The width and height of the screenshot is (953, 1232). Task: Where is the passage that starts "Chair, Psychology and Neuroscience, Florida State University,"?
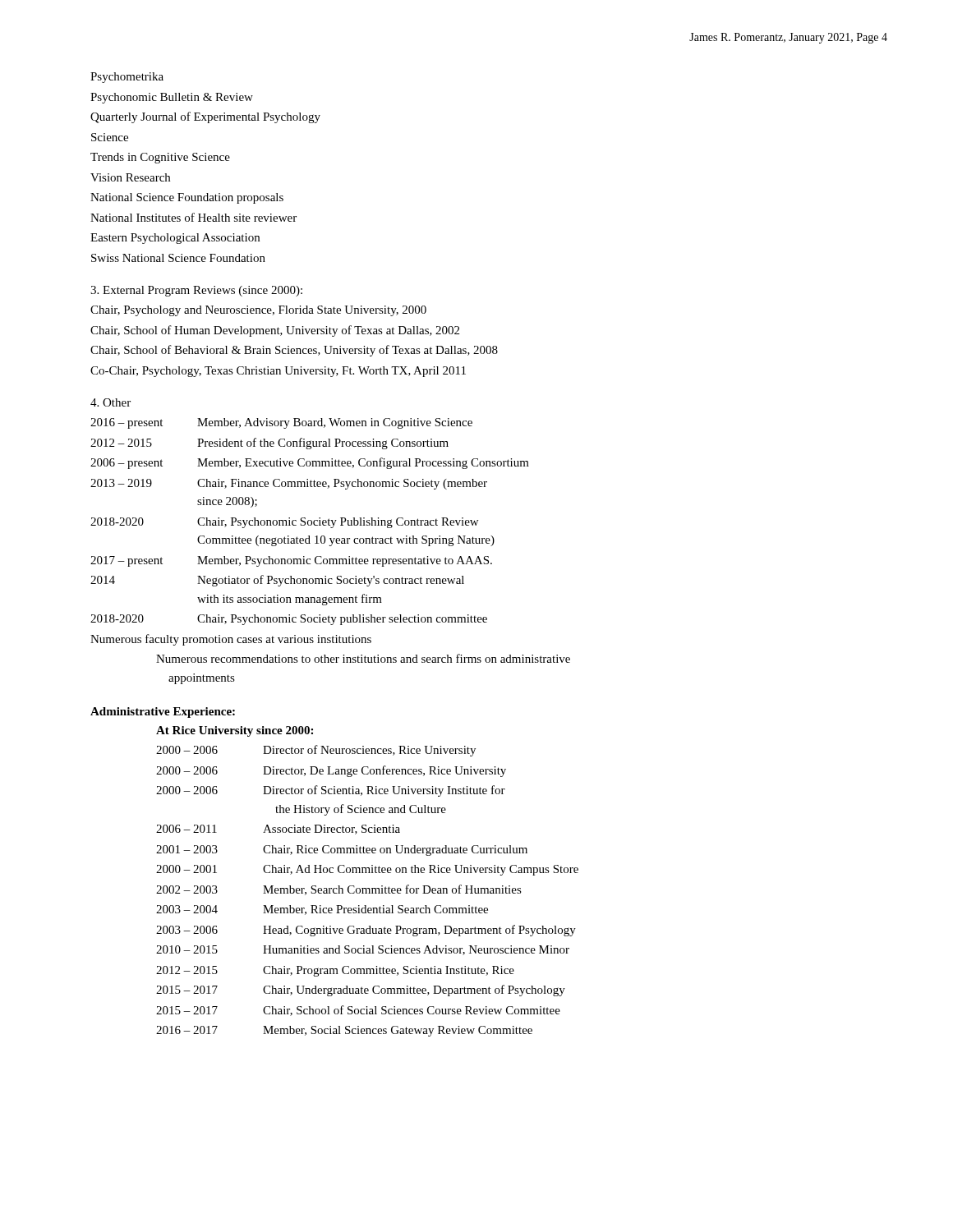pyautogui.click(x=258, y=310)
